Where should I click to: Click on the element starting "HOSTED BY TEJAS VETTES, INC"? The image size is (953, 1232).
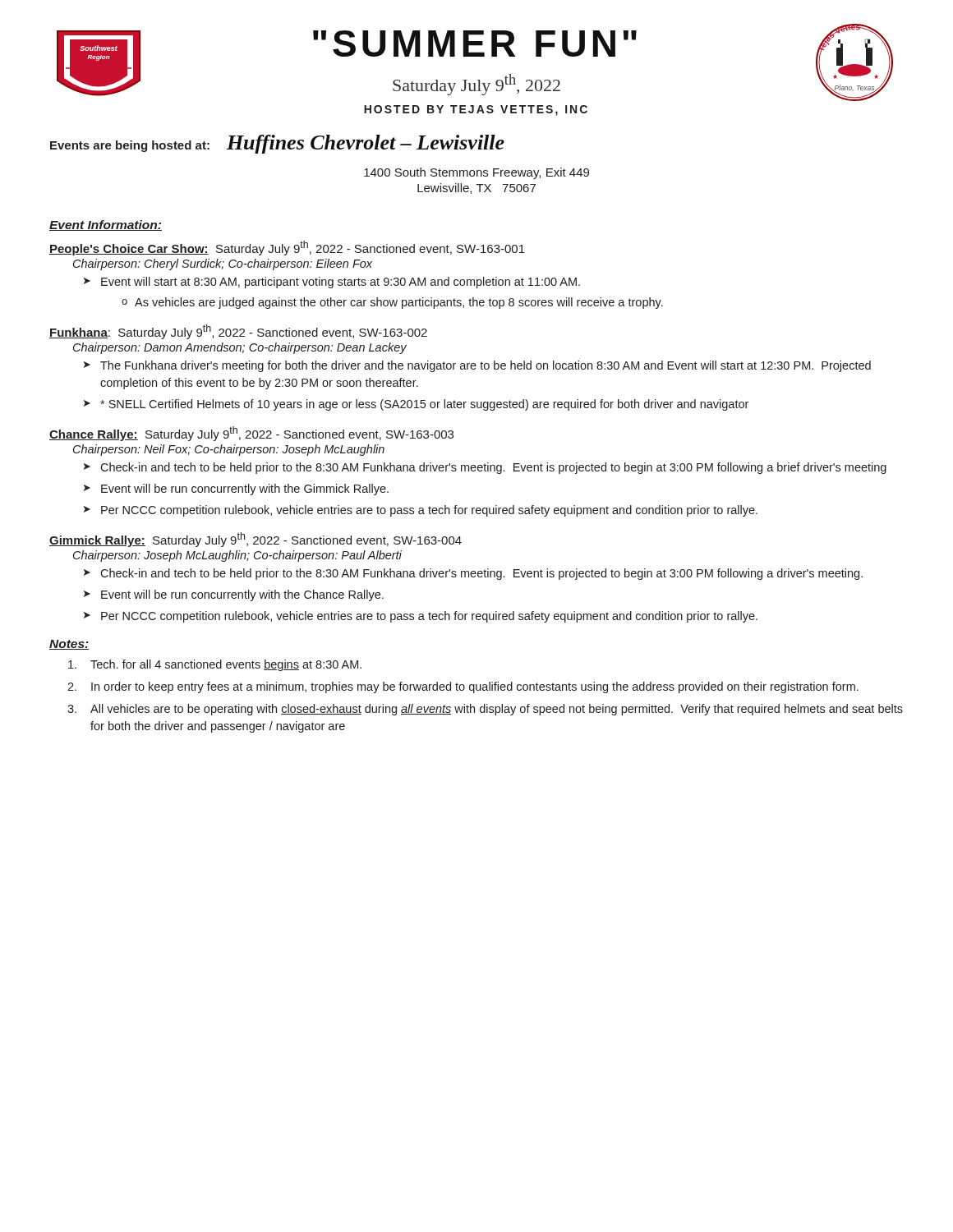pyautogui.click(x=476, y=109)
